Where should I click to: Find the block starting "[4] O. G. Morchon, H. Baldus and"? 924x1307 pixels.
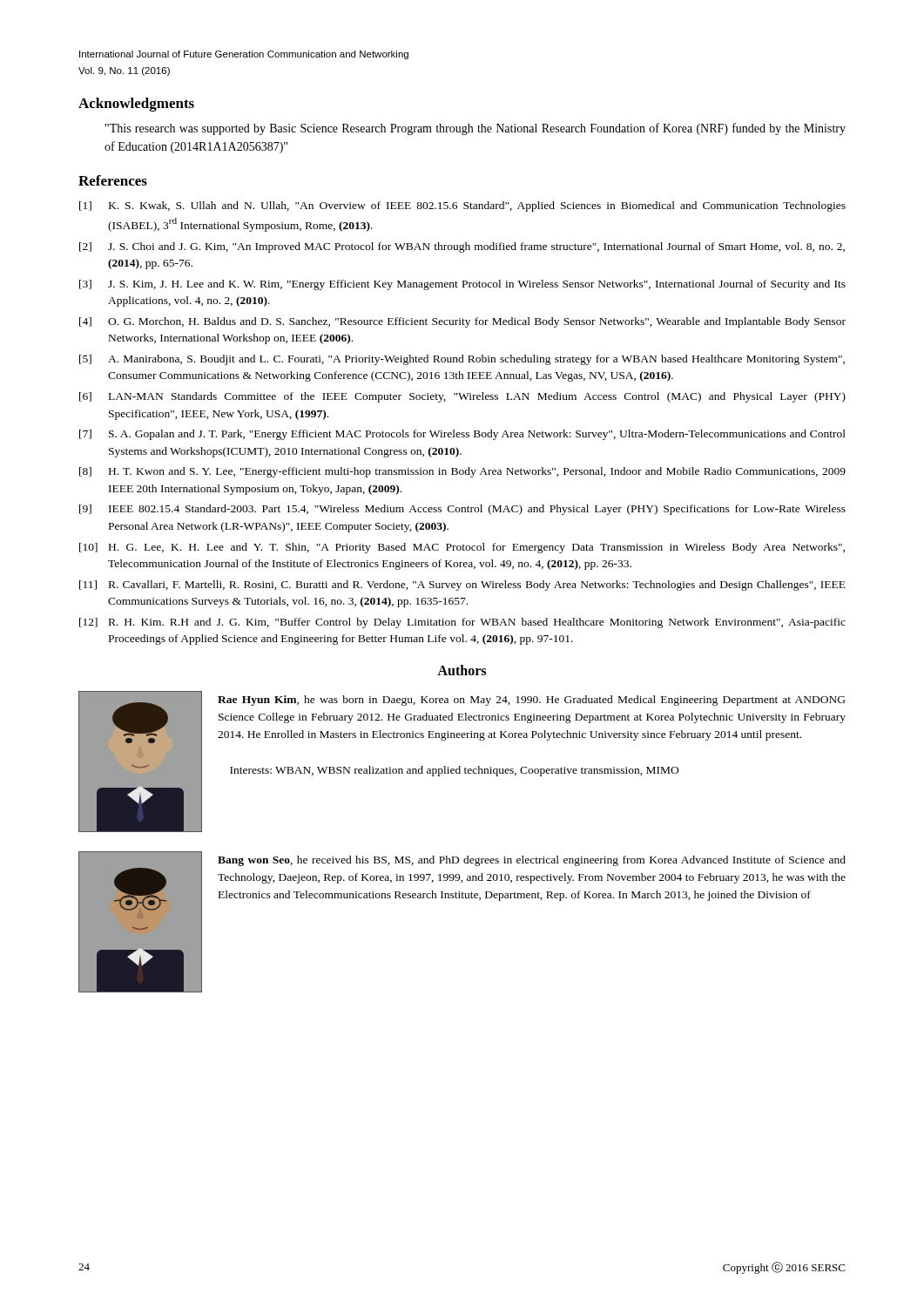pyautogui.click(x=462, y=330)
